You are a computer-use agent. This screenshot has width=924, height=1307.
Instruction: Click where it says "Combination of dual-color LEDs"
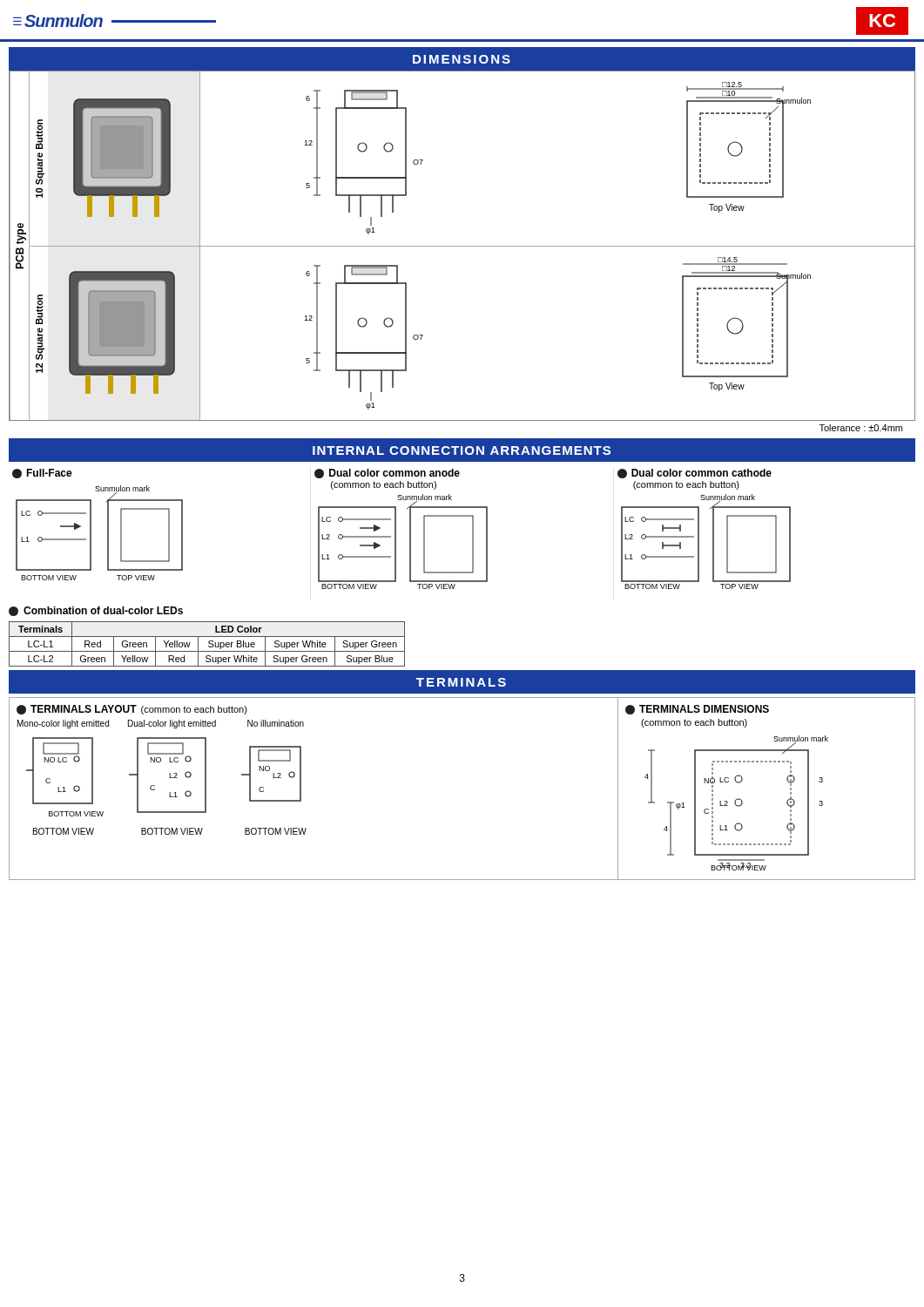point(96,611)
